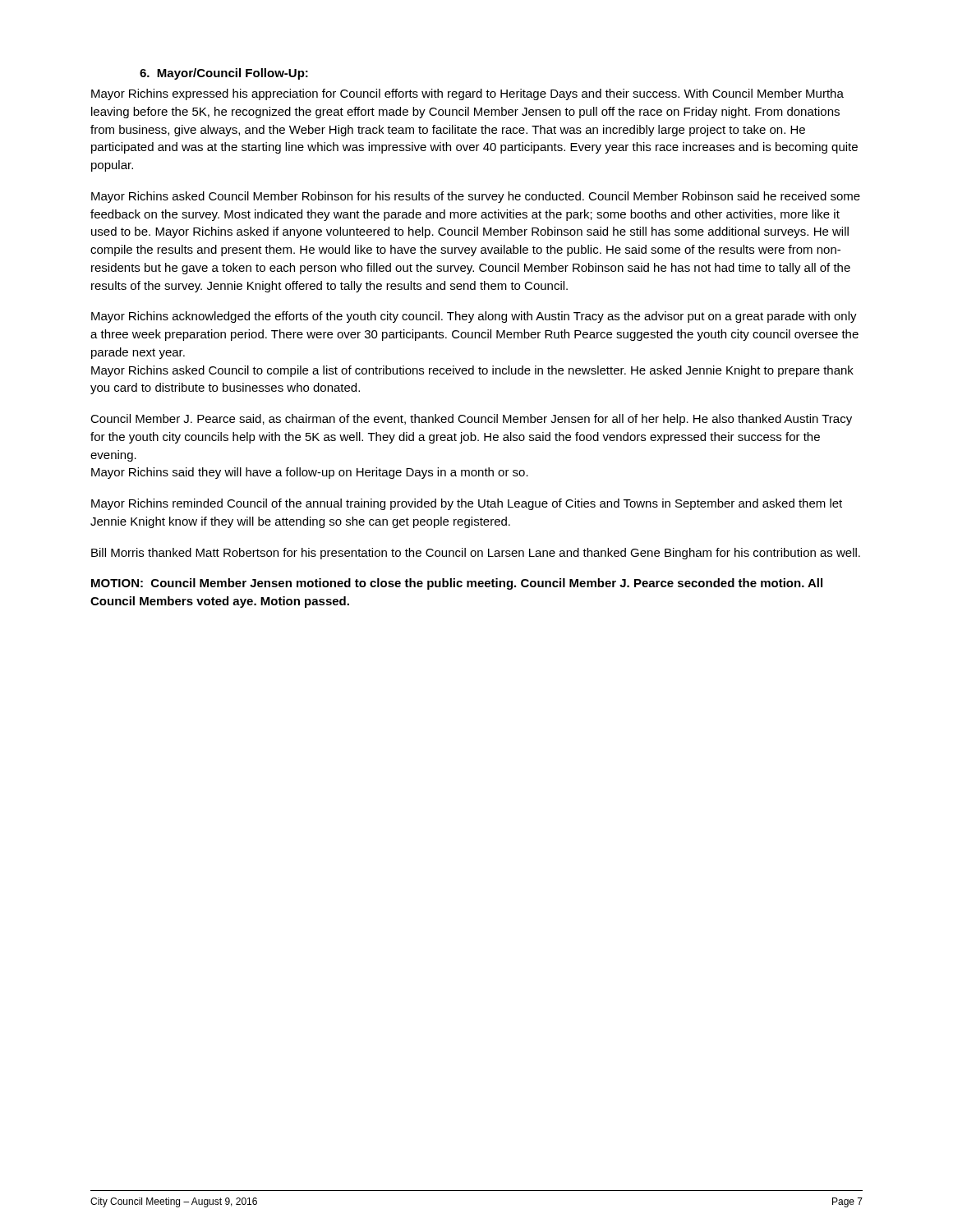Viewport: 953px width, 1232px height.
Task: Find the block starting "Mayor Richins reminded Council of the"
Action: coord(466,512)
